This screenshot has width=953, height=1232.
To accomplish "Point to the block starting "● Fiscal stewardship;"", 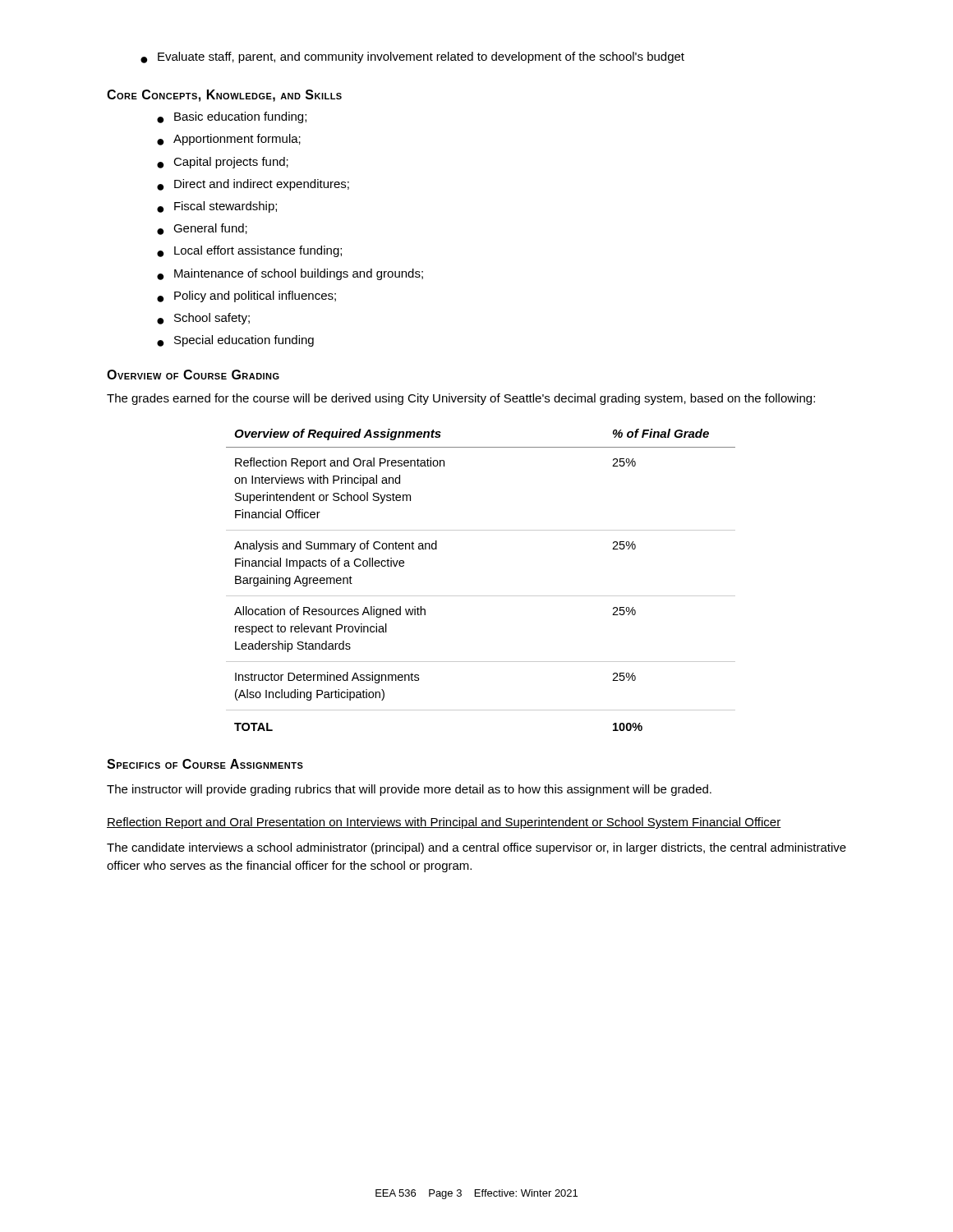I will coord(217,209).
